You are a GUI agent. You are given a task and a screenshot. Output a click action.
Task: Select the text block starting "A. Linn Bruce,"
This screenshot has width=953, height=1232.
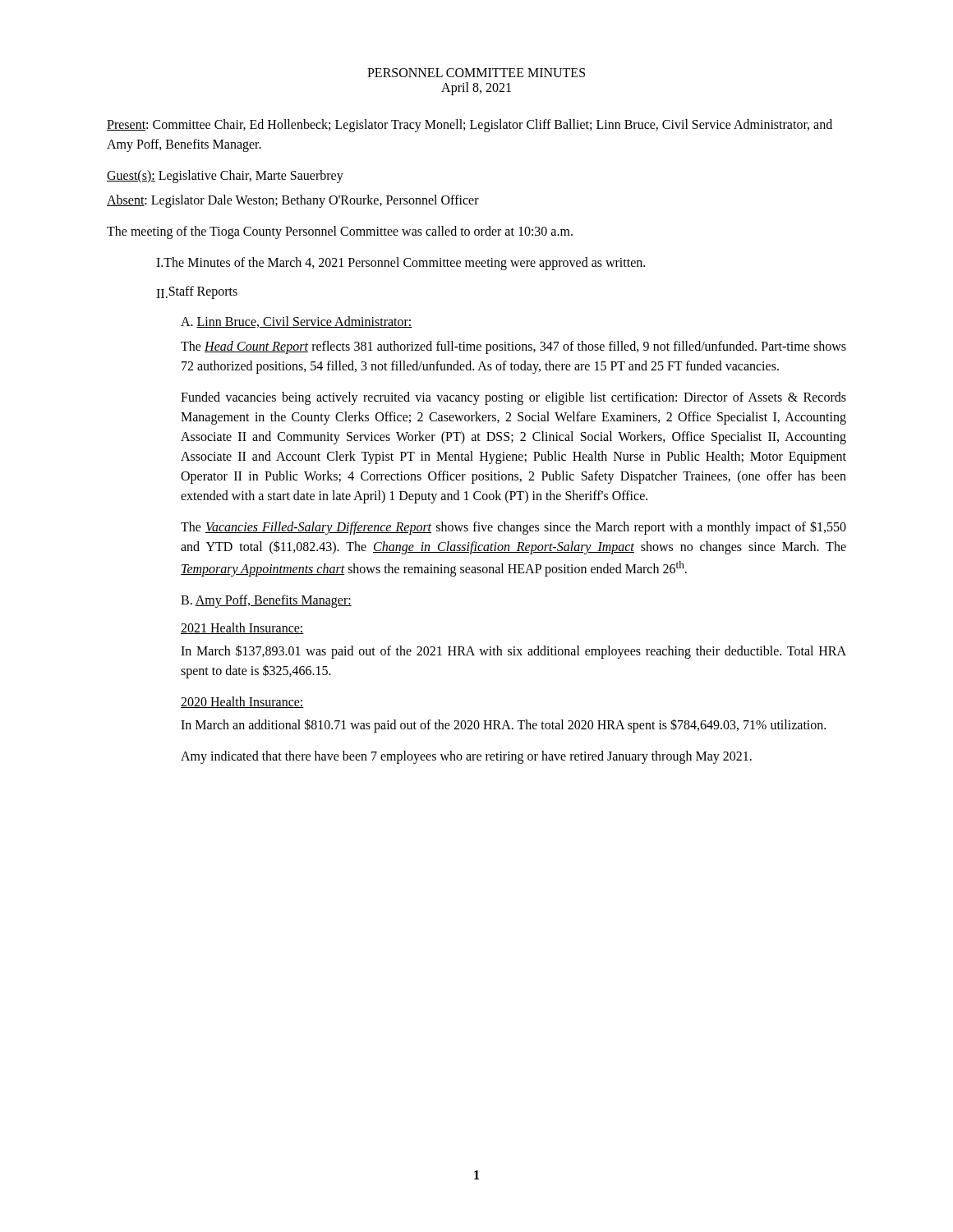pos(513,446)
